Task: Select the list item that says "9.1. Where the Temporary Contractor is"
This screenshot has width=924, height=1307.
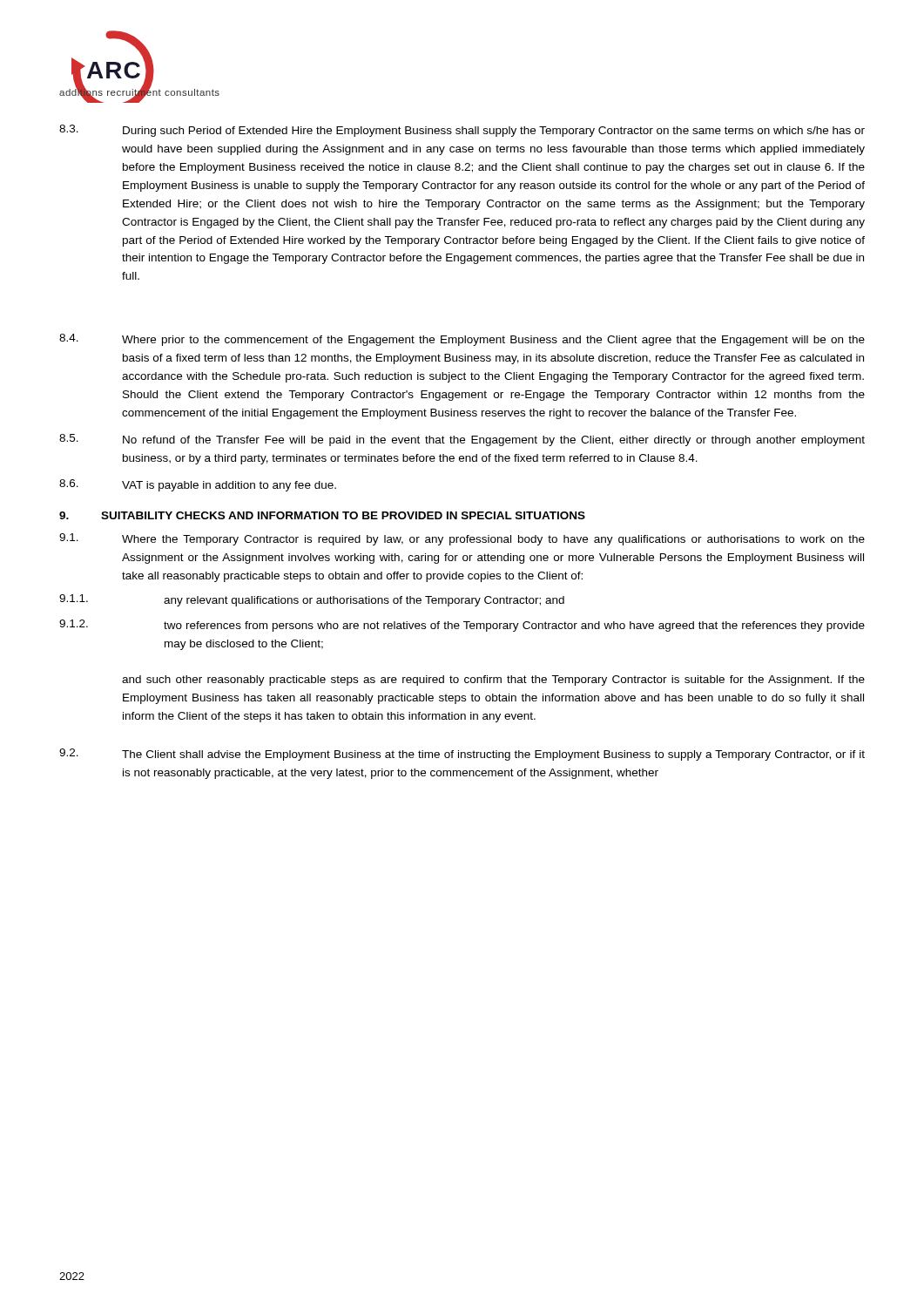Action: (462, 558)
